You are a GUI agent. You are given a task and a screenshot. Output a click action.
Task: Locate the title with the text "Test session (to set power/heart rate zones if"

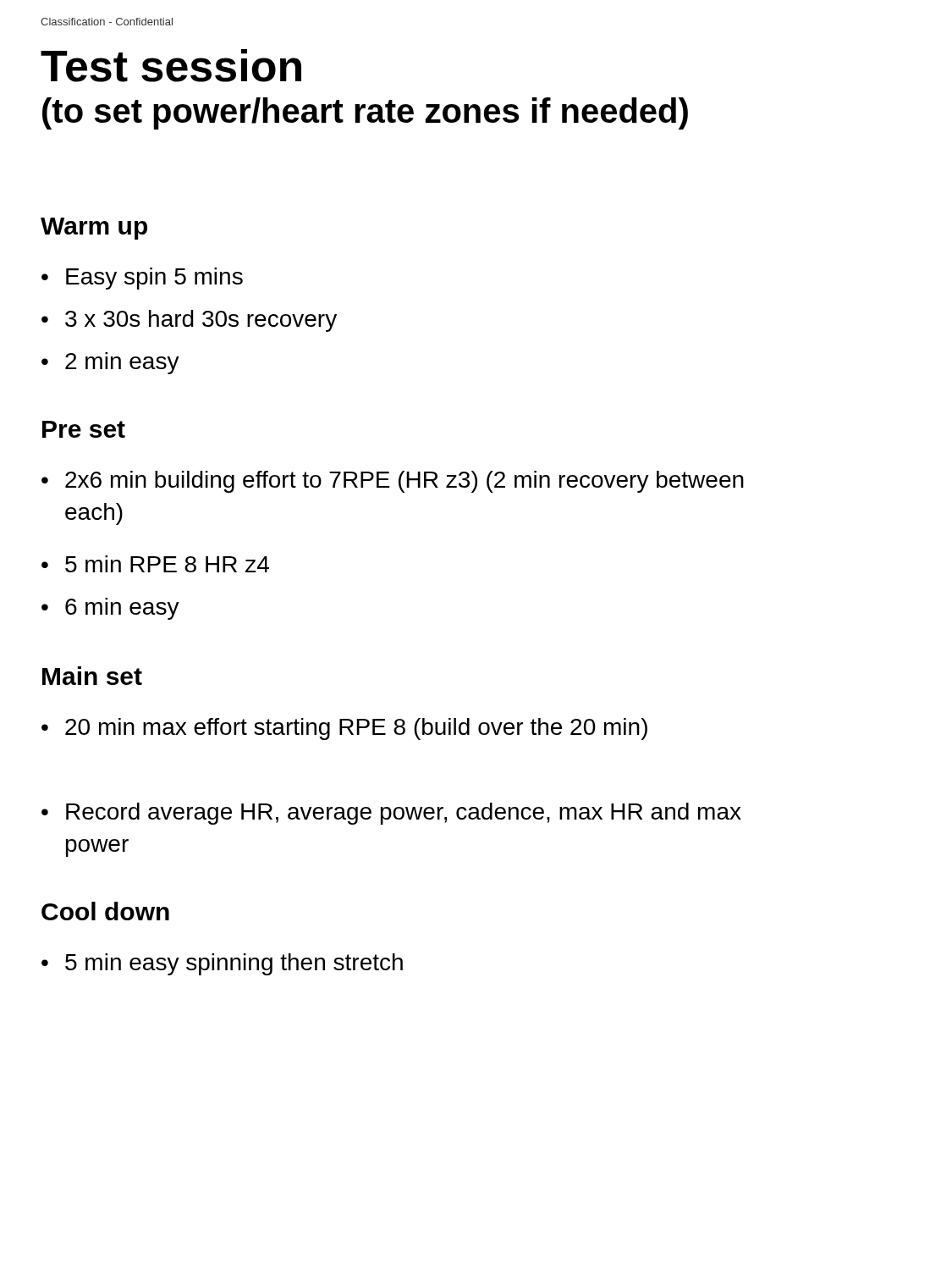tap(421, 87)
